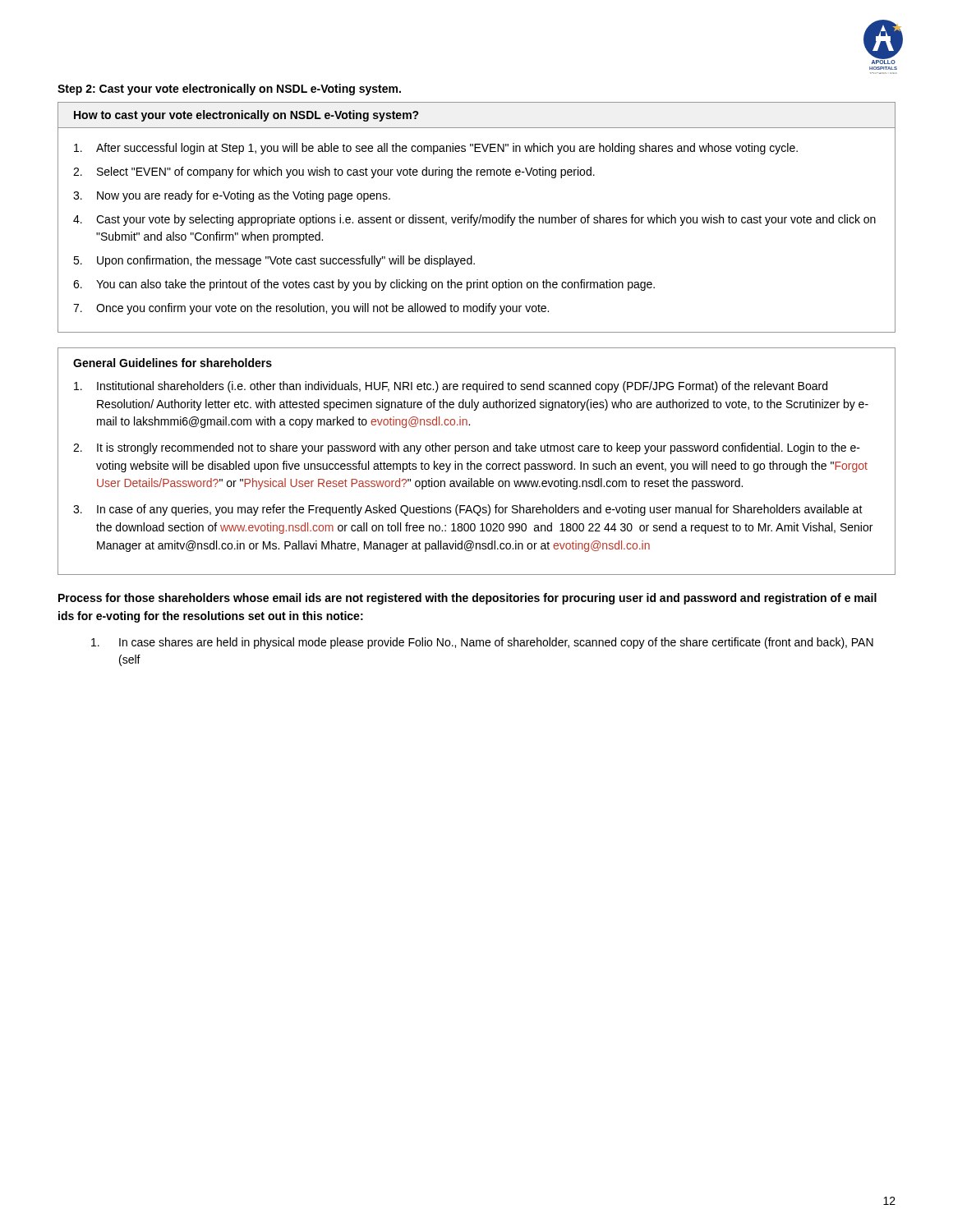Click on the text starting "6. You can also take the"

[x=476, y=285]
